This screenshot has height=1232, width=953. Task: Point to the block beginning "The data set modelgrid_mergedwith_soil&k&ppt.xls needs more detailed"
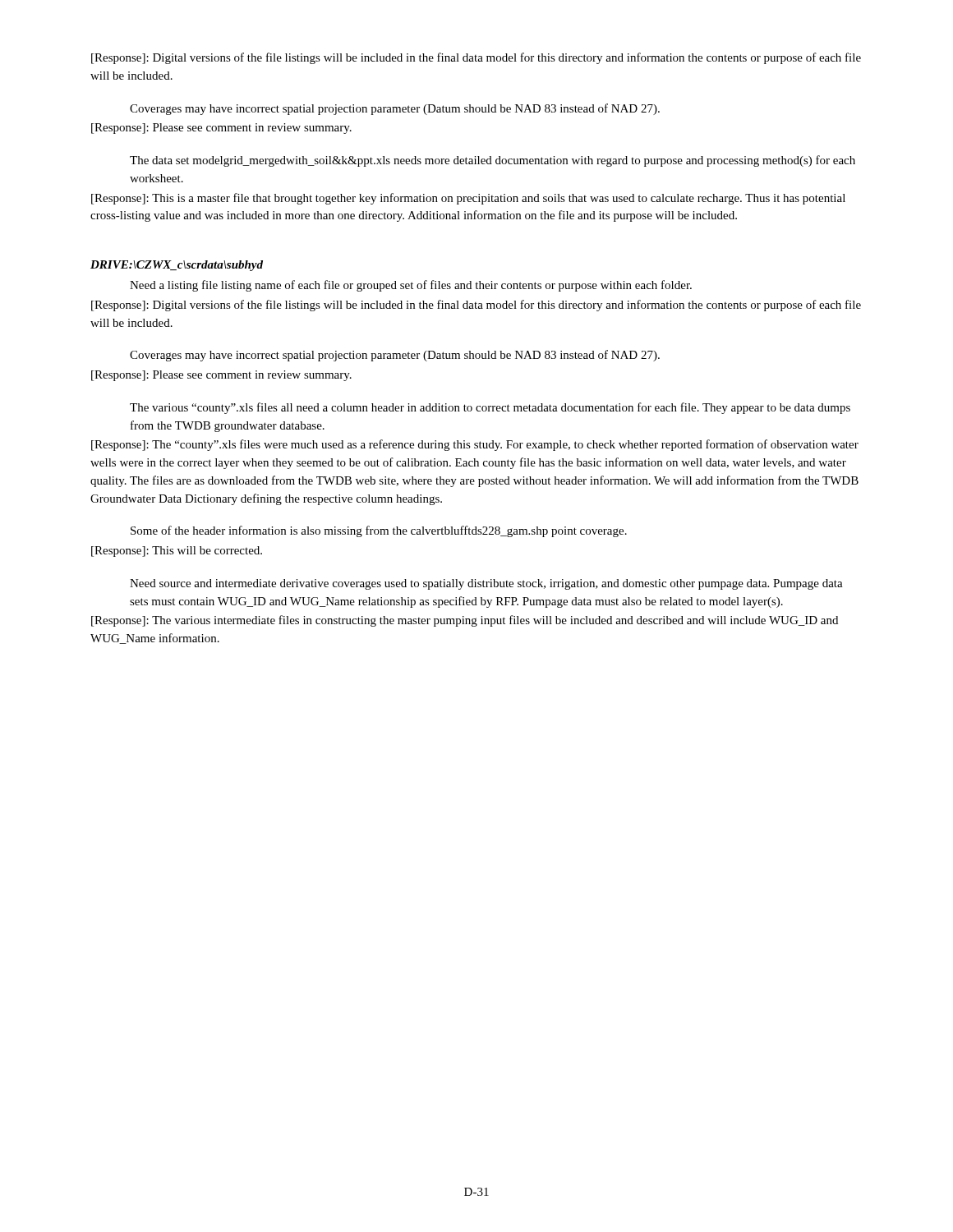(x=493, y=169)
